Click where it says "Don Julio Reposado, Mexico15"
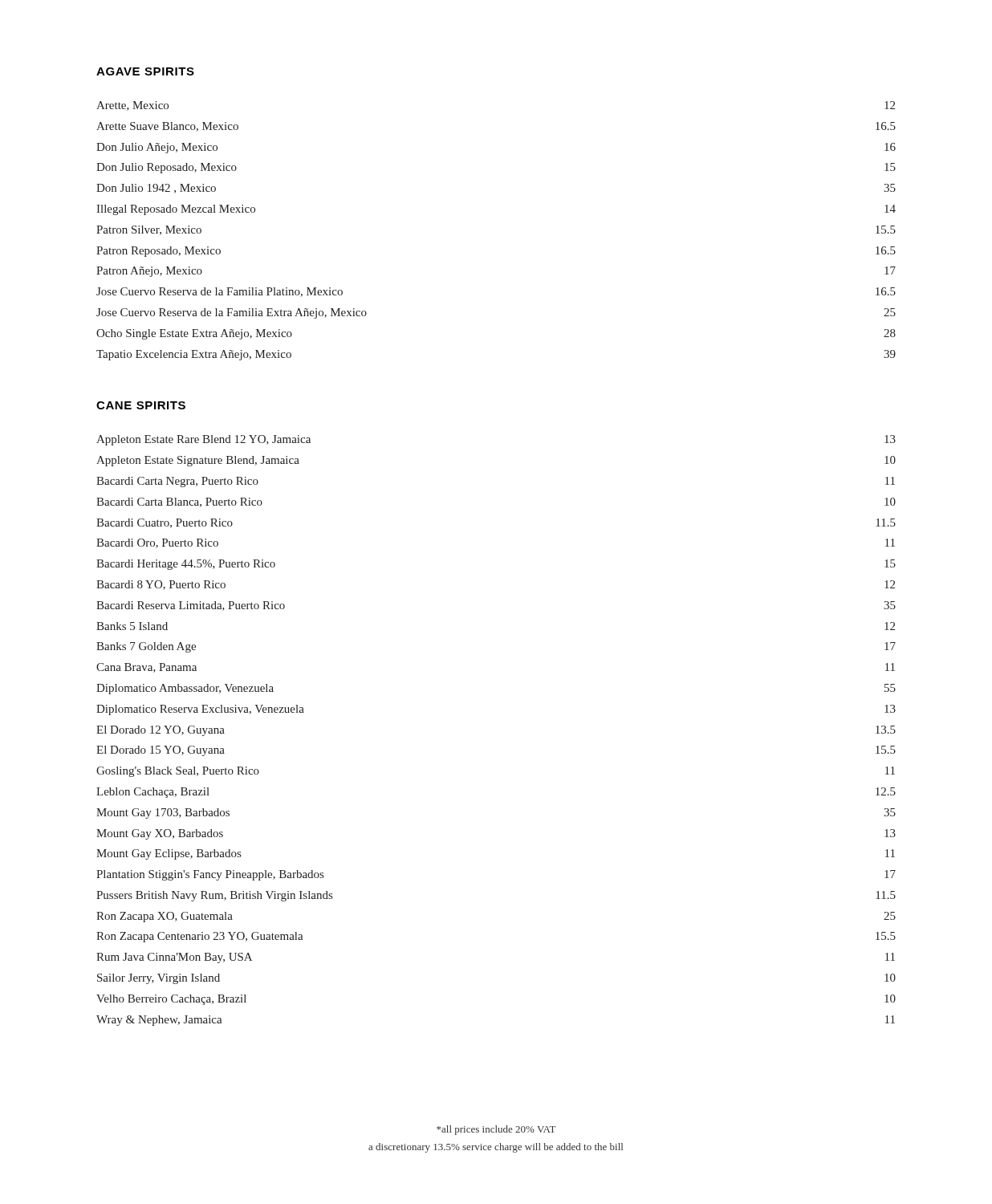 167,168
